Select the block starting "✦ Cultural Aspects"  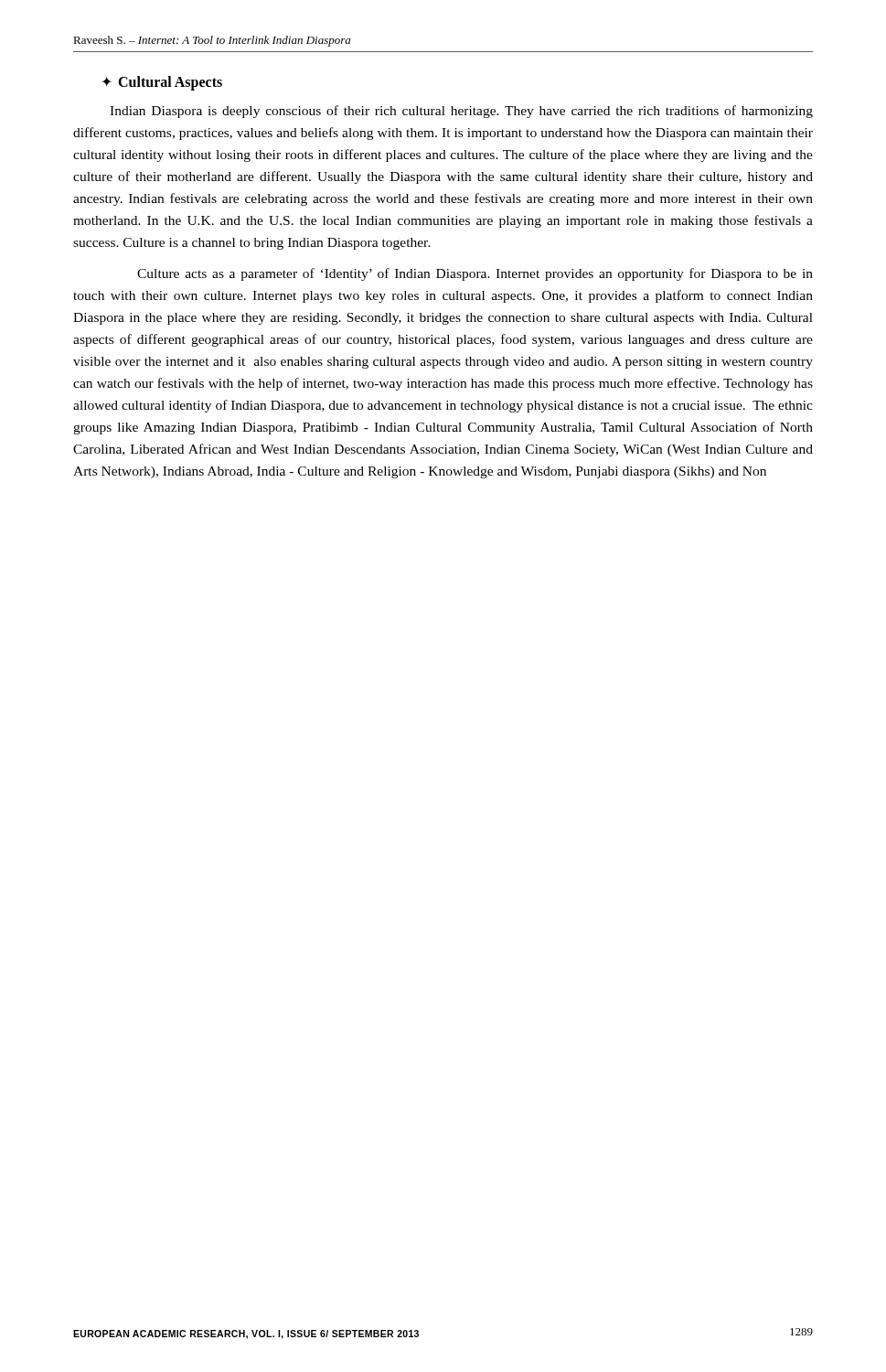(161, 82)
